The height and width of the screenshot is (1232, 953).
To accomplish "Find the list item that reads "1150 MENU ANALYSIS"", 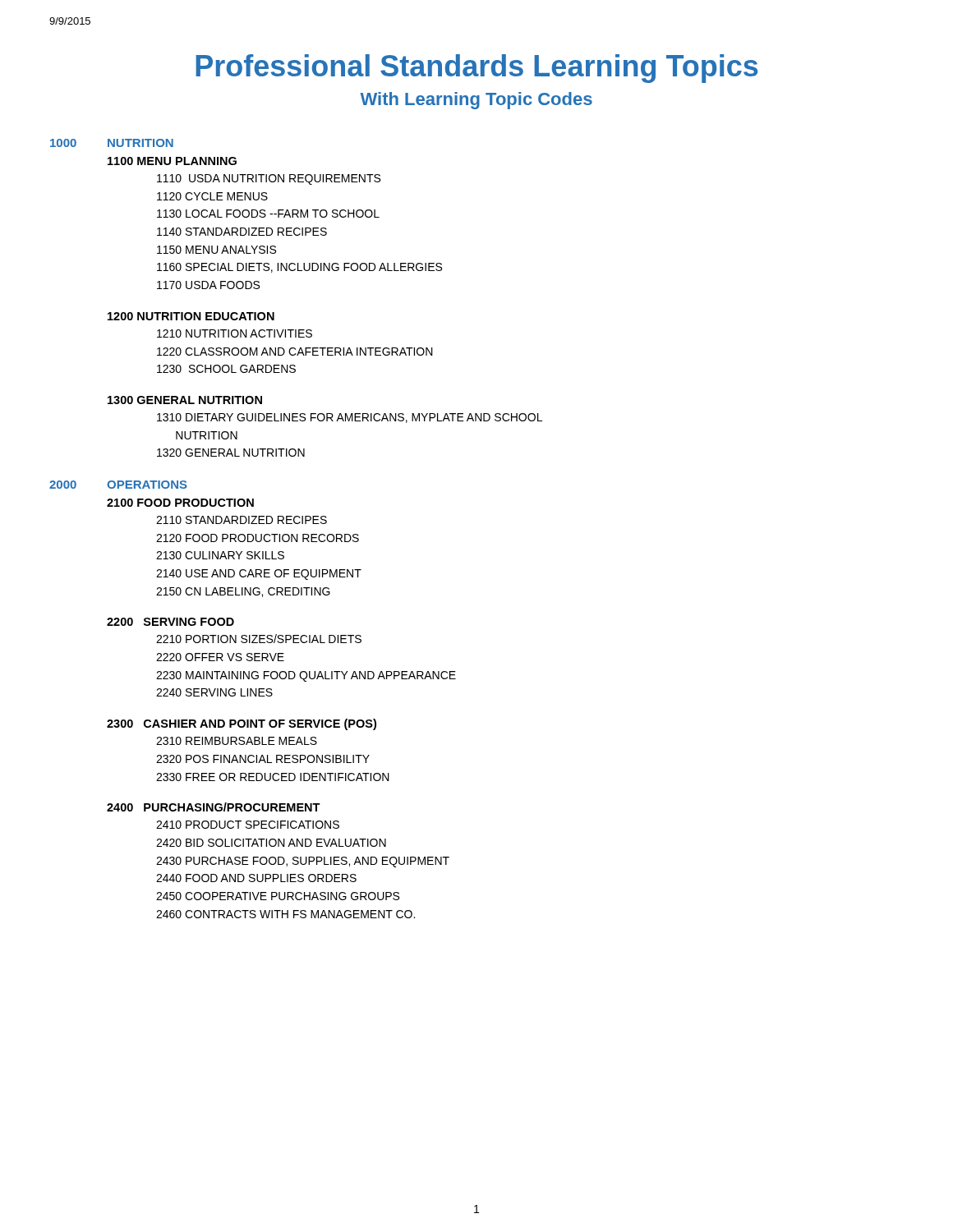I will (x=216, y=249).
